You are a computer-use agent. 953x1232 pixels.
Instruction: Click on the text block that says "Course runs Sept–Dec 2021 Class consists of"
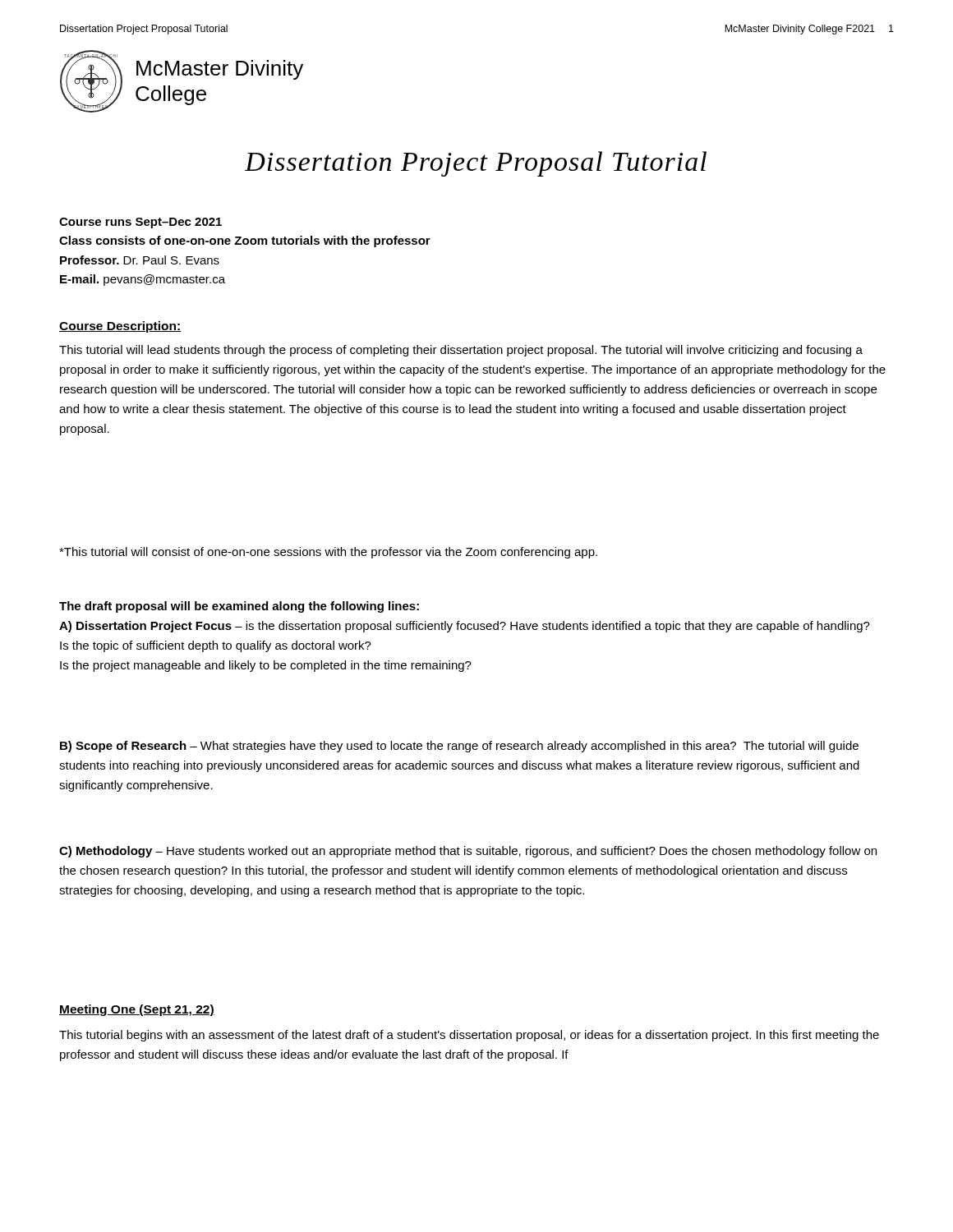click(x=245, y=250)
